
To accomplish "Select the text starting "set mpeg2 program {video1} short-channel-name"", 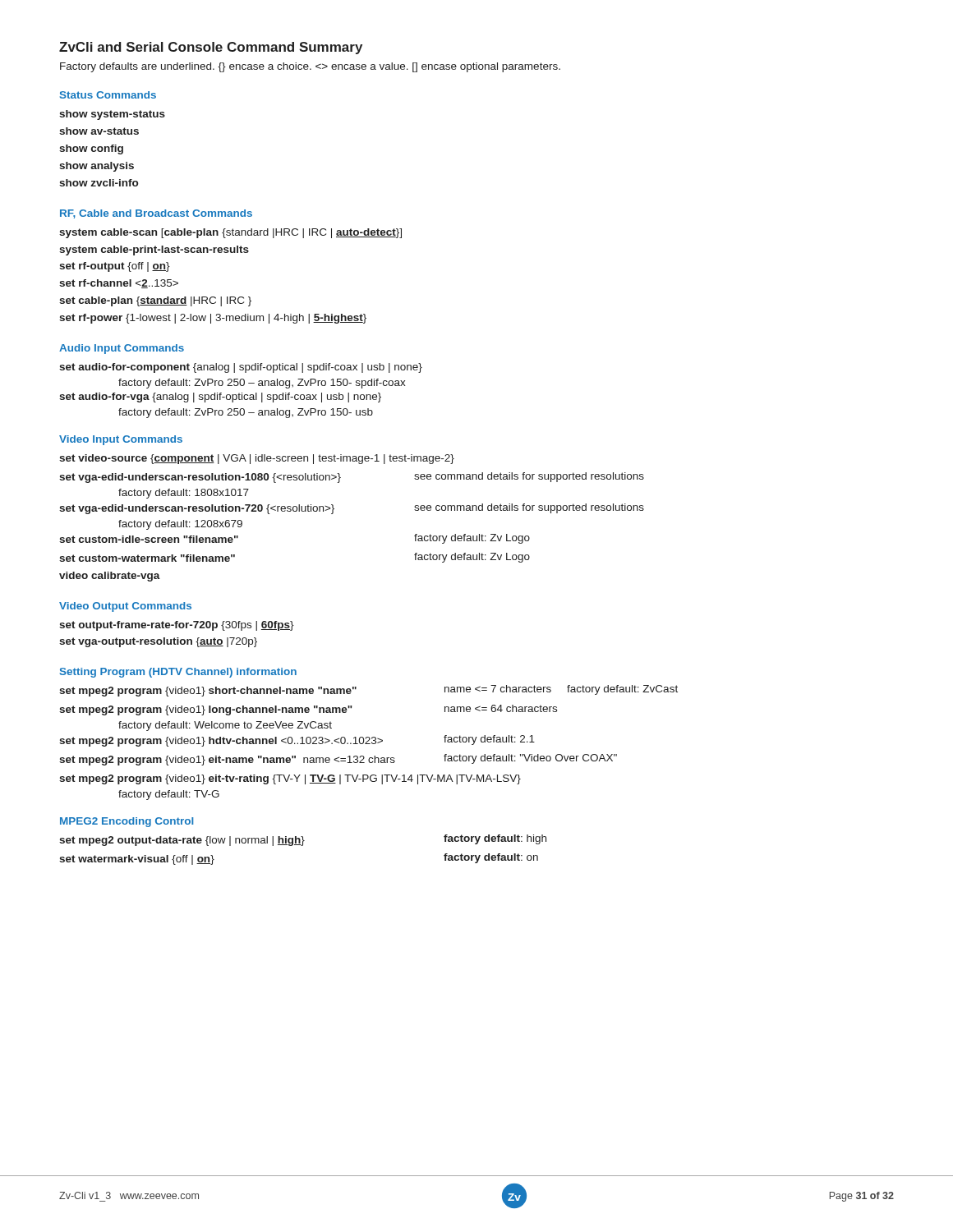I will pos(476,691).
